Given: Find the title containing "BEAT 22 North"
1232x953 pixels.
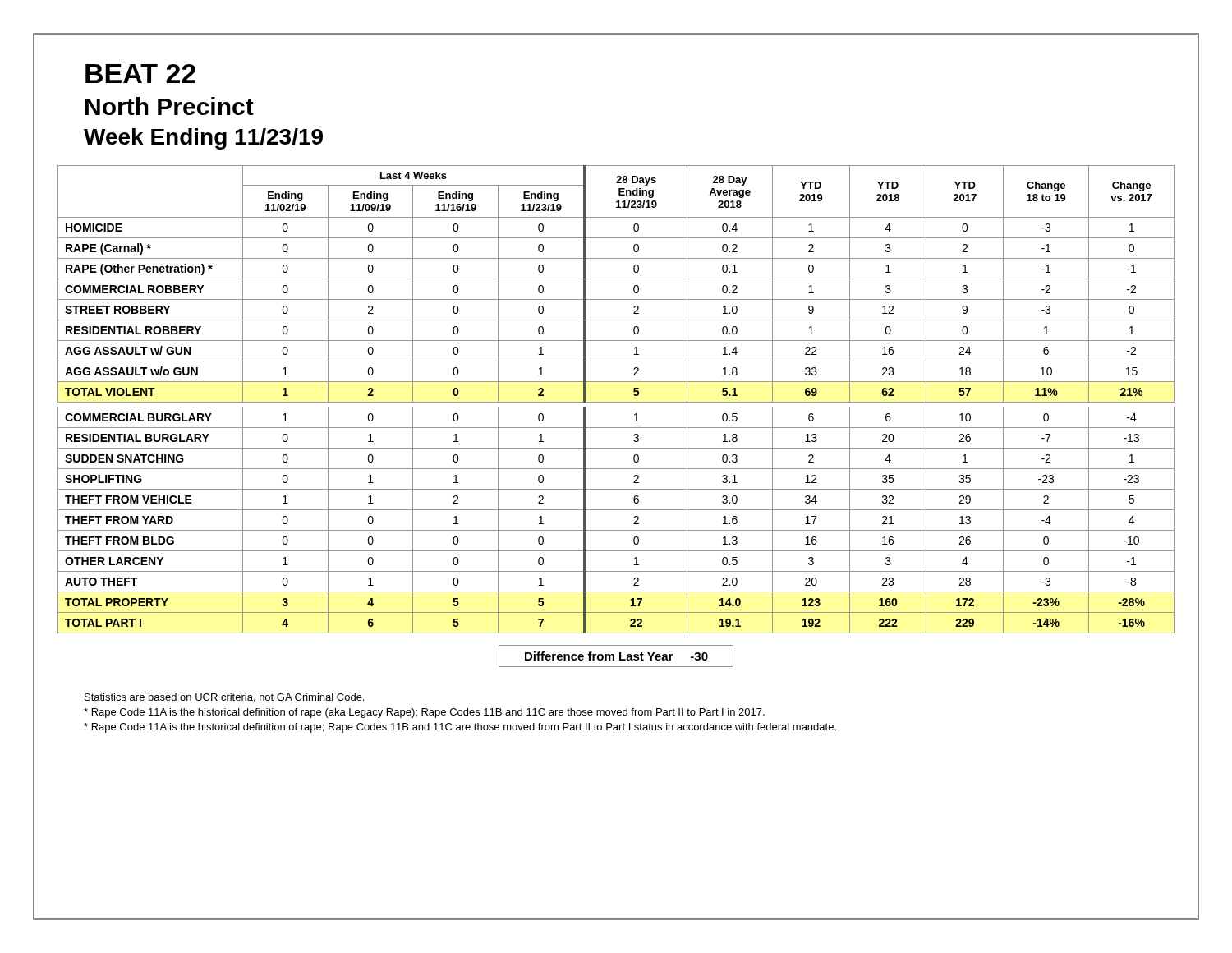Looking at the screenshot, I should 140,74.
